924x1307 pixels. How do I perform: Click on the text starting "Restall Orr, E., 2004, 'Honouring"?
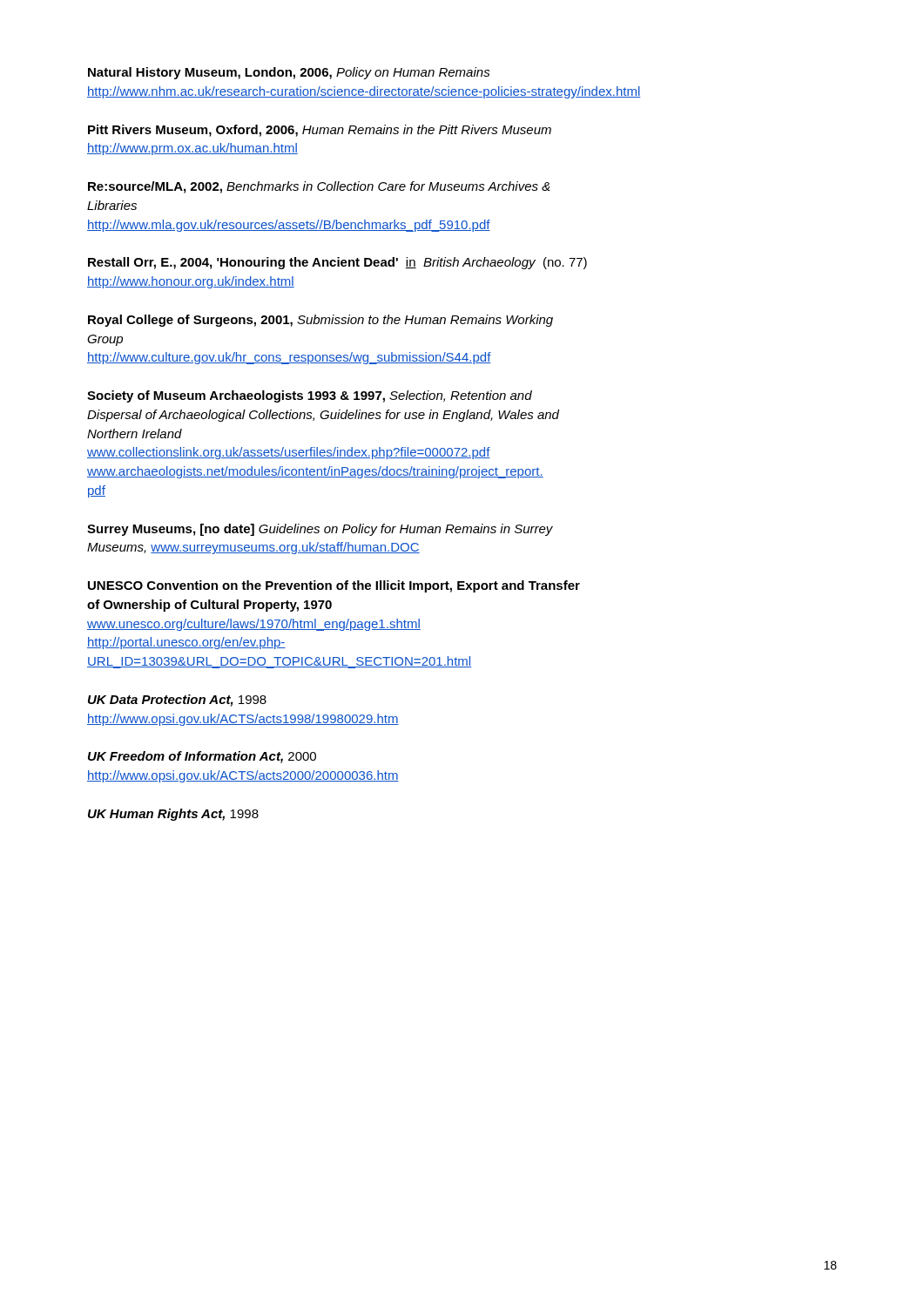pos(337,272)
